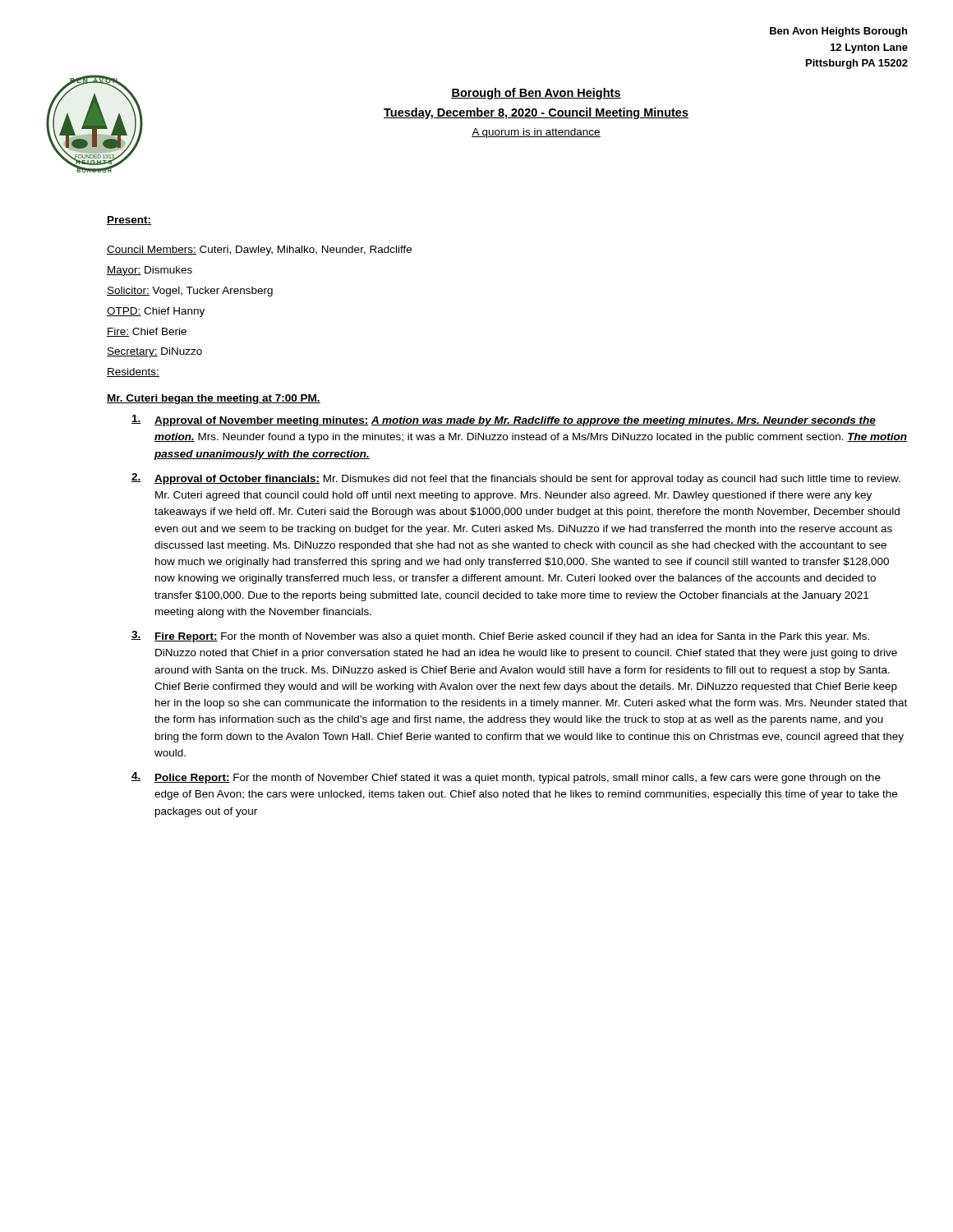Where is the passage that starts "Approval of November meeting minutes: A"?
The height and width of the screenshot is (1232, 953).
pyautogui.click(x=520, y=437)
